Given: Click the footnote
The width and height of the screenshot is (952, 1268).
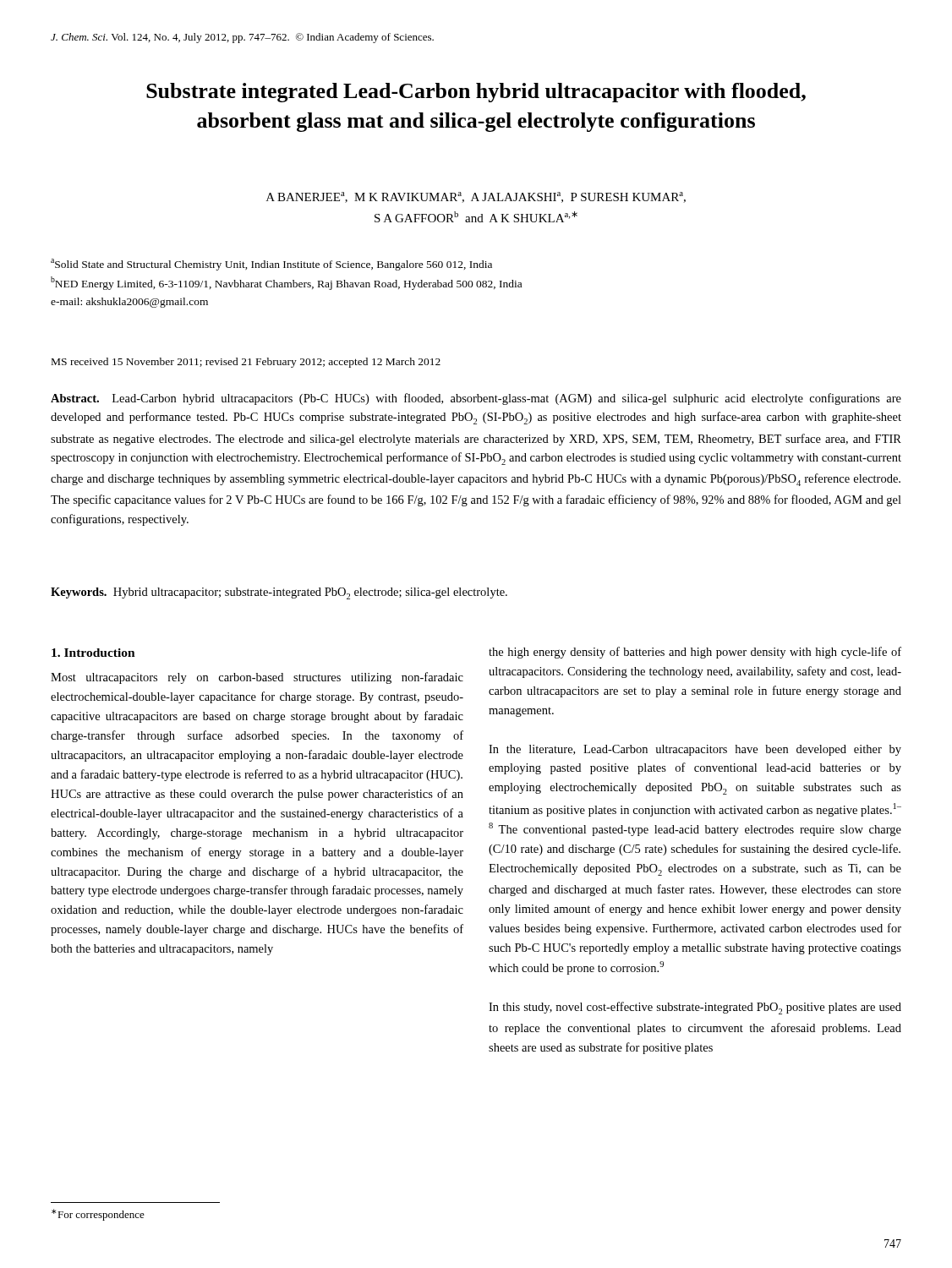Looking at the screenshot, I should [98, 1214].
